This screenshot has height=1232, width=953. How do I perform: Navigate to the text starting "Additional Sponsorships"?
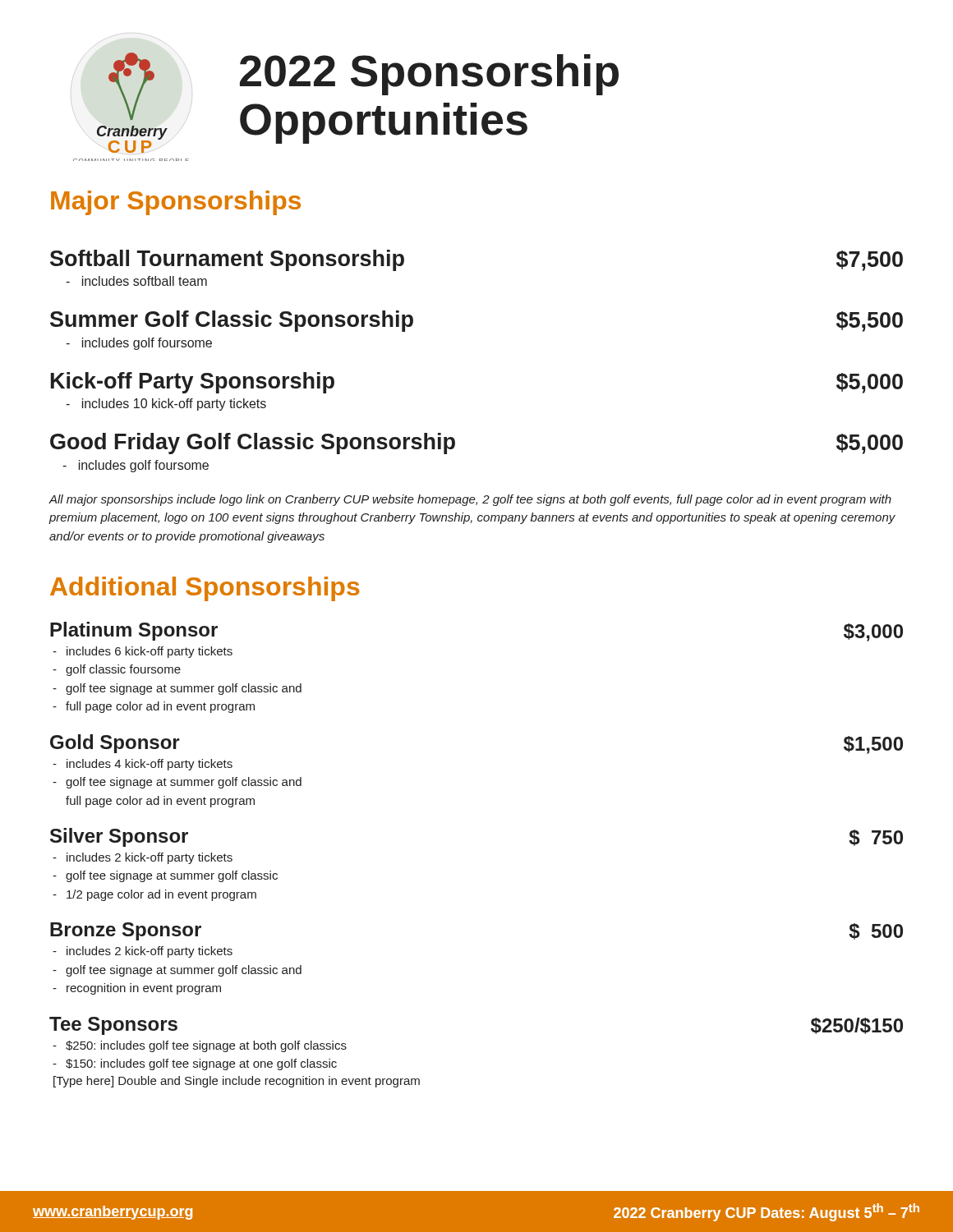click(x=205, y=589)
